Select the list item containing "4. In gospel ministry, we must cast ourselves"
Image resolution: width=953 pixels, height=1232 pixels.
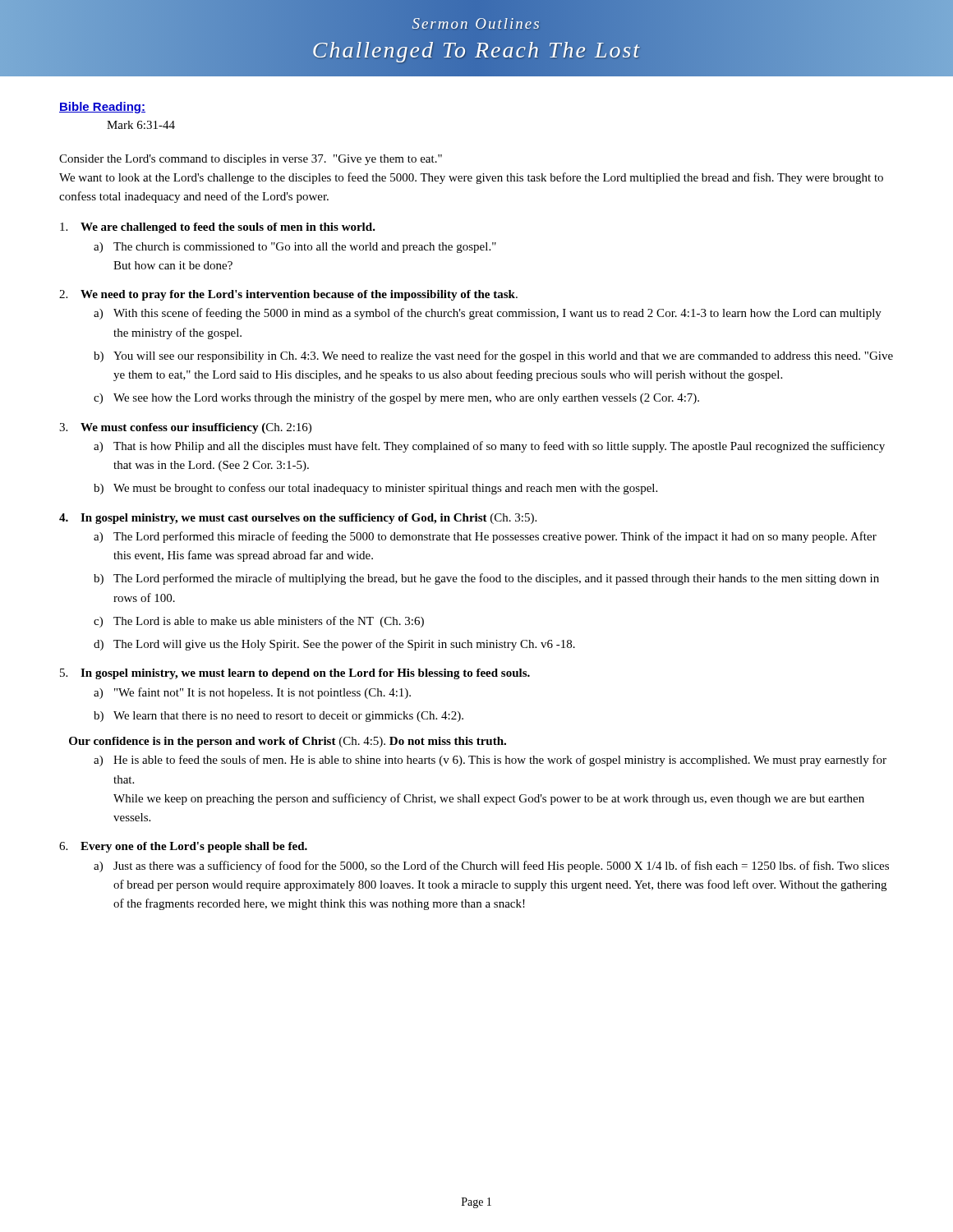click(x=476, y=581)
